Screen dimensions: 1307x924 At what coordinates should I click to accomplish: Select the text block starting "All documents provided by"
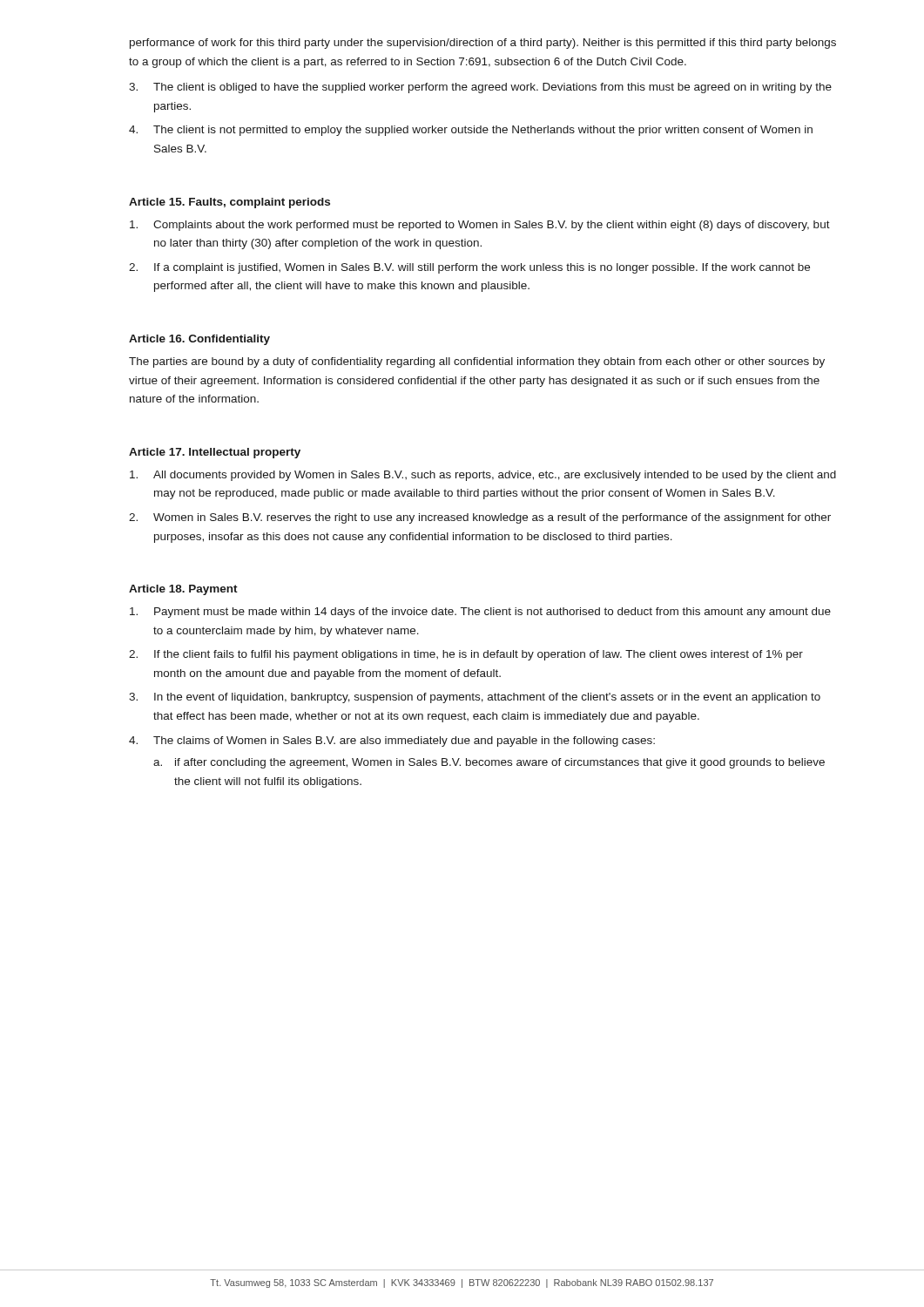[483, 484]
